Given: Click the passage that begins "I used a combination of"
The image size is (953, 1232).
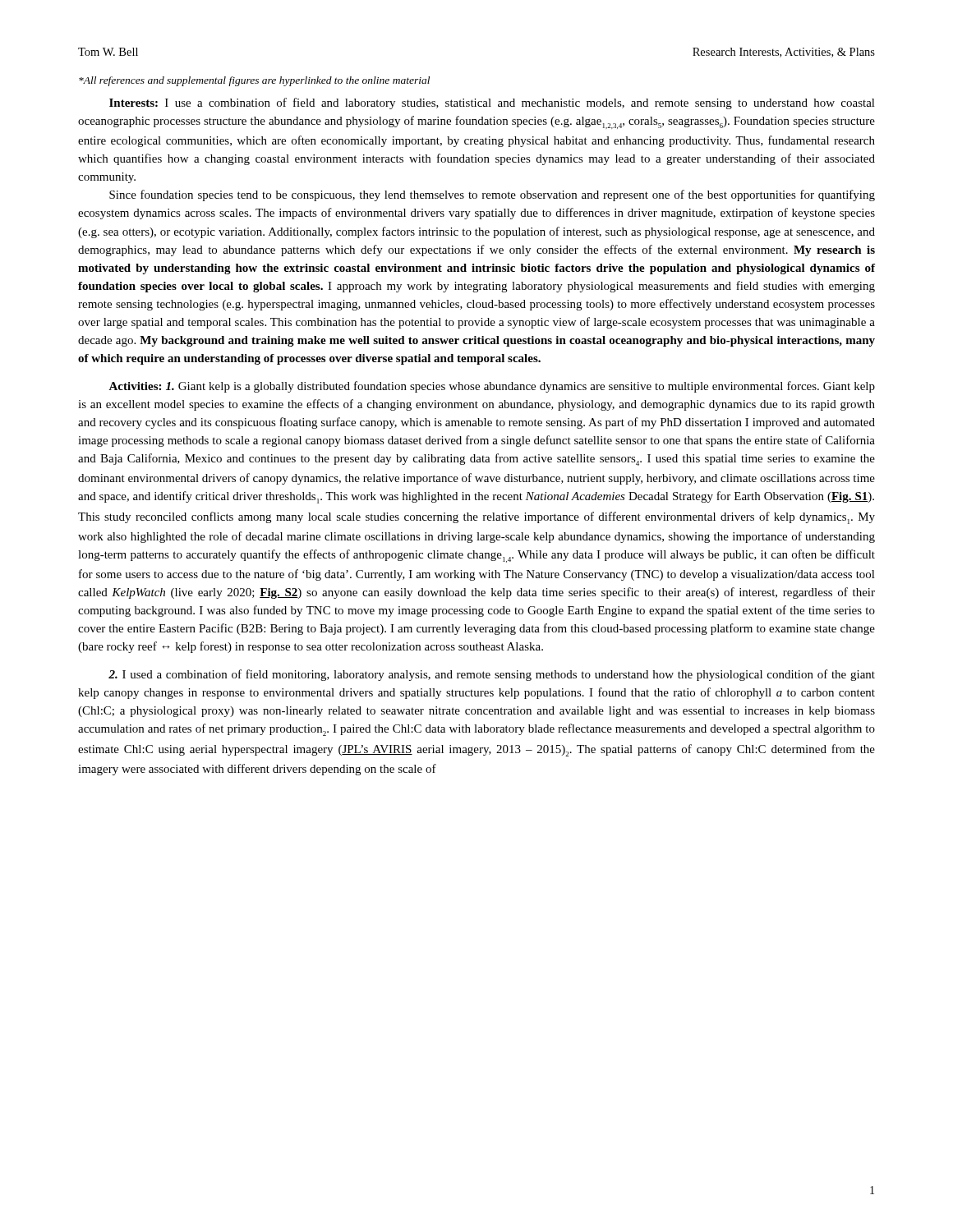Looking at the screenshot, I should [476, 722].
